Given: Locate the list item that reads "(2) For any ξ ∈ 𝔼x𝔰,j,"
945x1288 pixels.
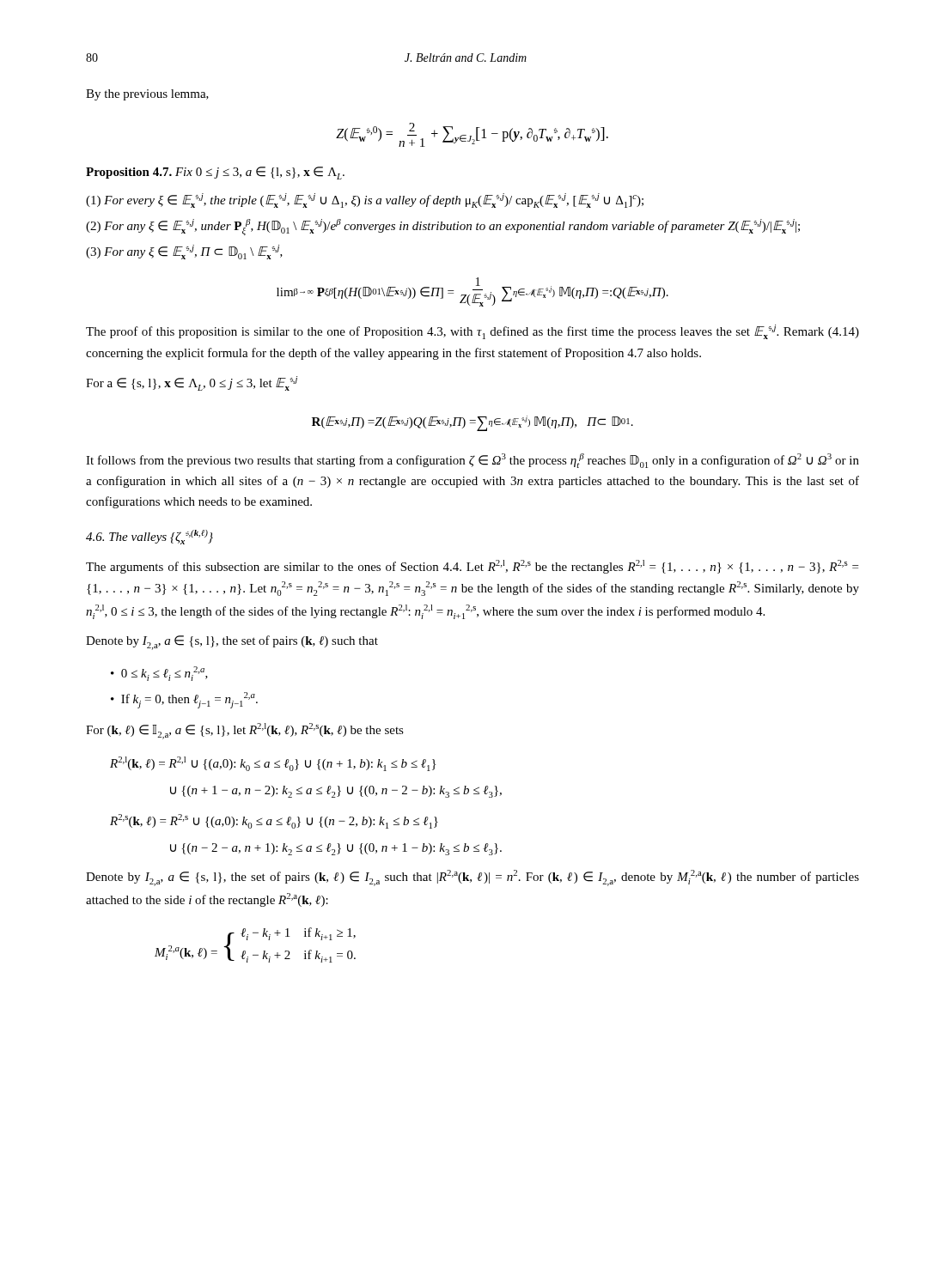Looking at the screenshot, I should pos(472,226).
